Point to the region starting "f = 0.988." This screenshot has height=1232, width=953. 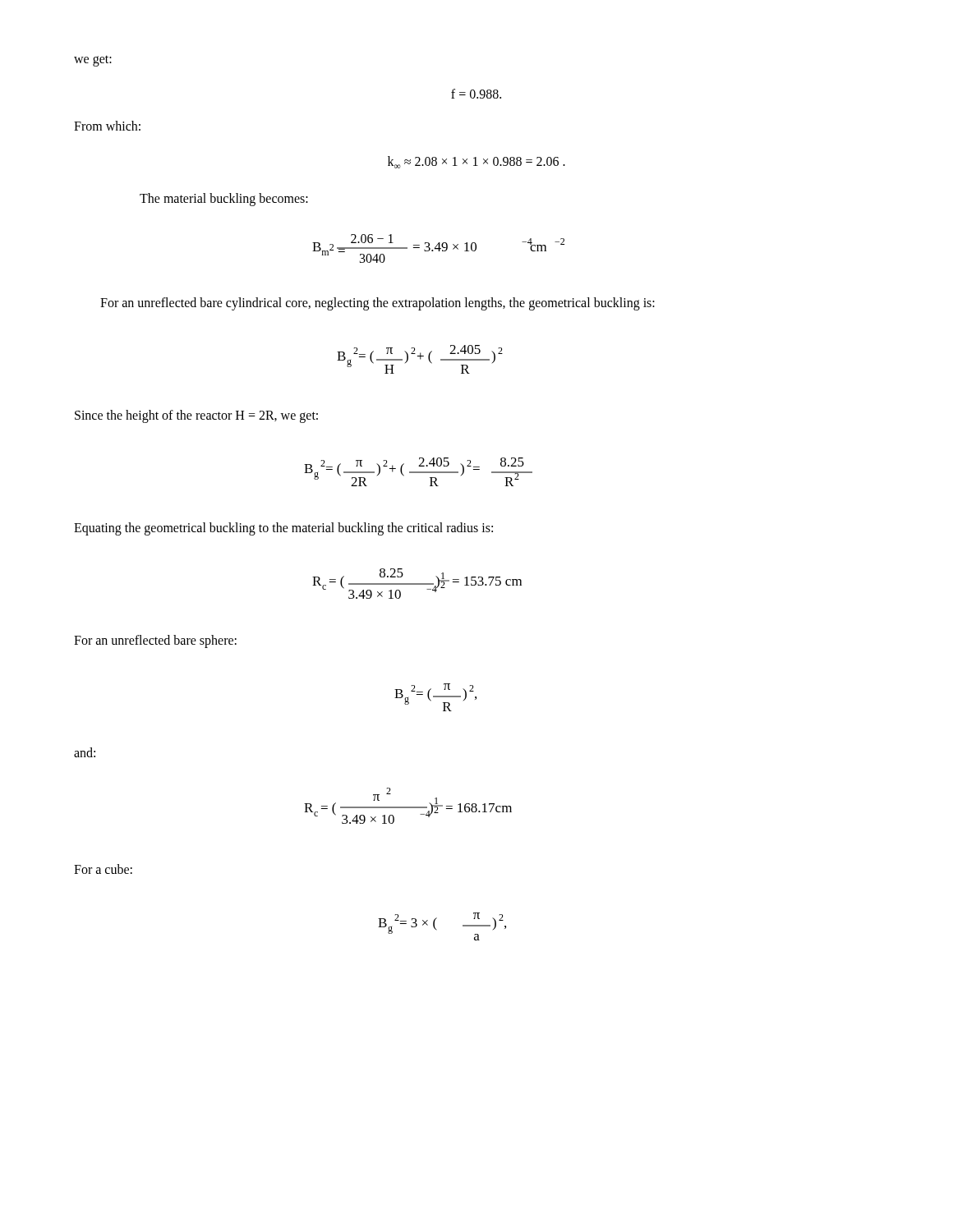pyautogui.click(x=476, y=94)
